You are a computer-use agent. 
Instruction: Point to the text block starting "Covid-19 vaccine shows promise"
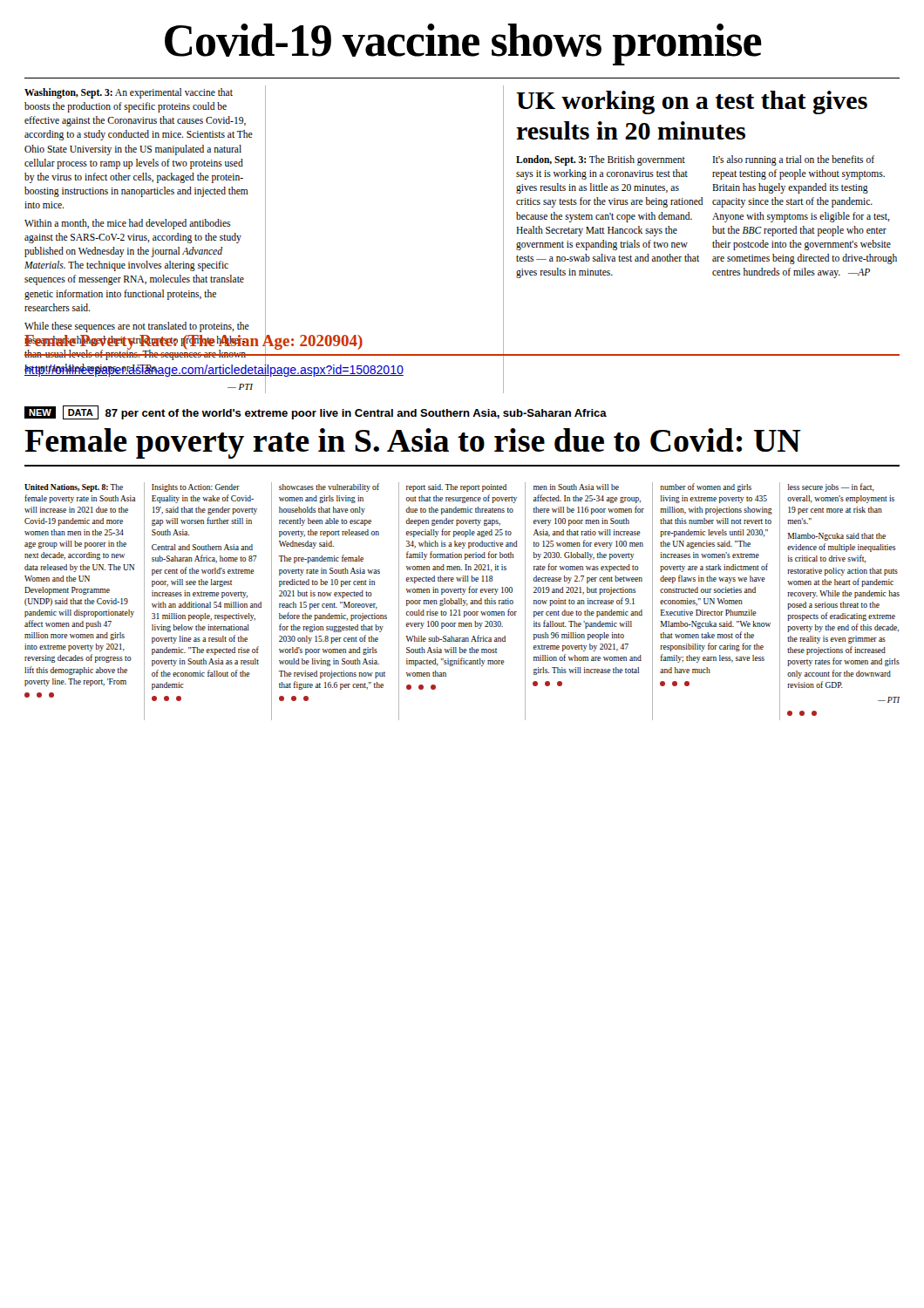pyautogui.click(x=462, y=41)
